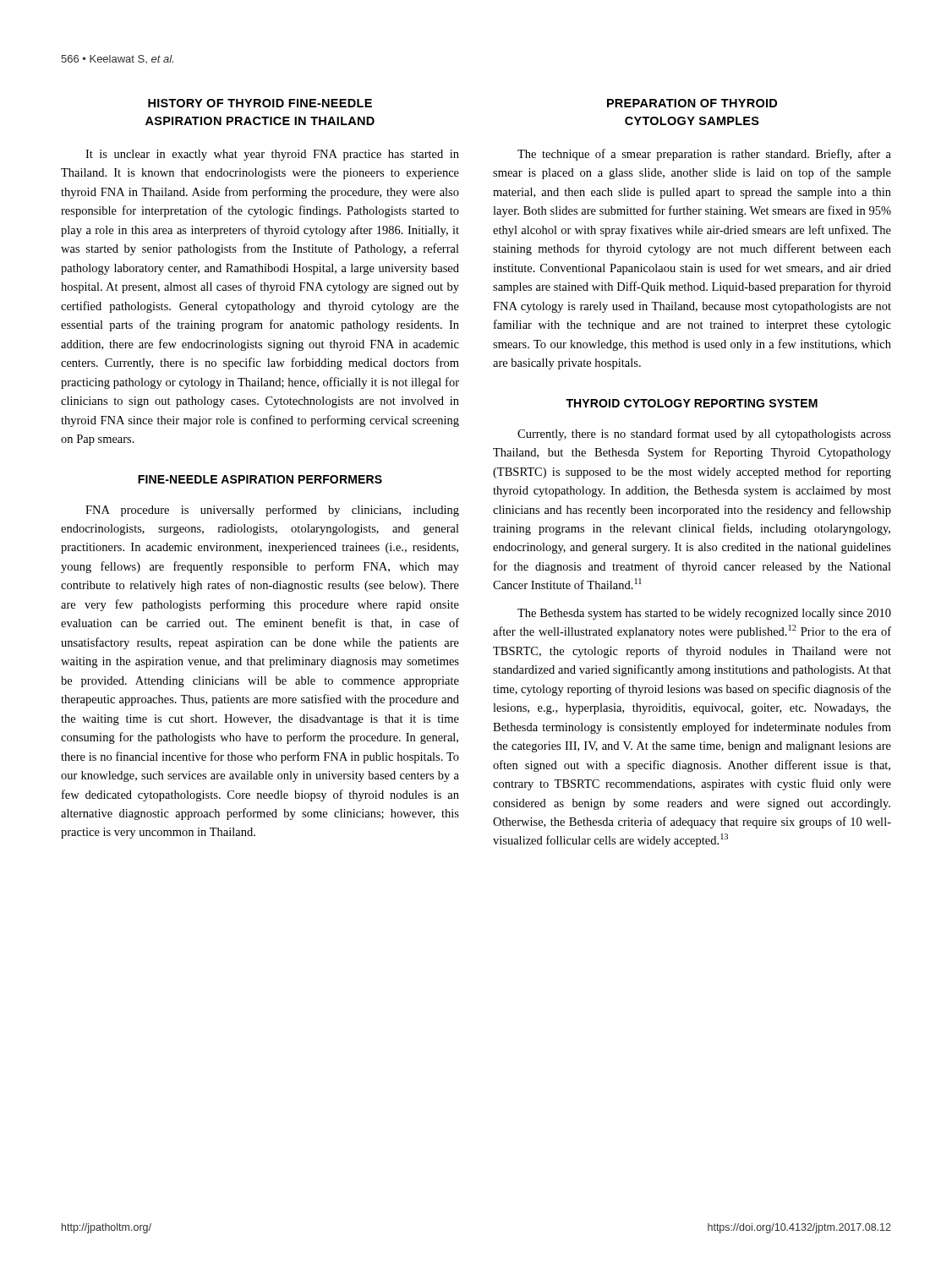Click the passage that begins "It is unclear in"
The height and width of the screenshot is (1268, 952).
point(260,297)
